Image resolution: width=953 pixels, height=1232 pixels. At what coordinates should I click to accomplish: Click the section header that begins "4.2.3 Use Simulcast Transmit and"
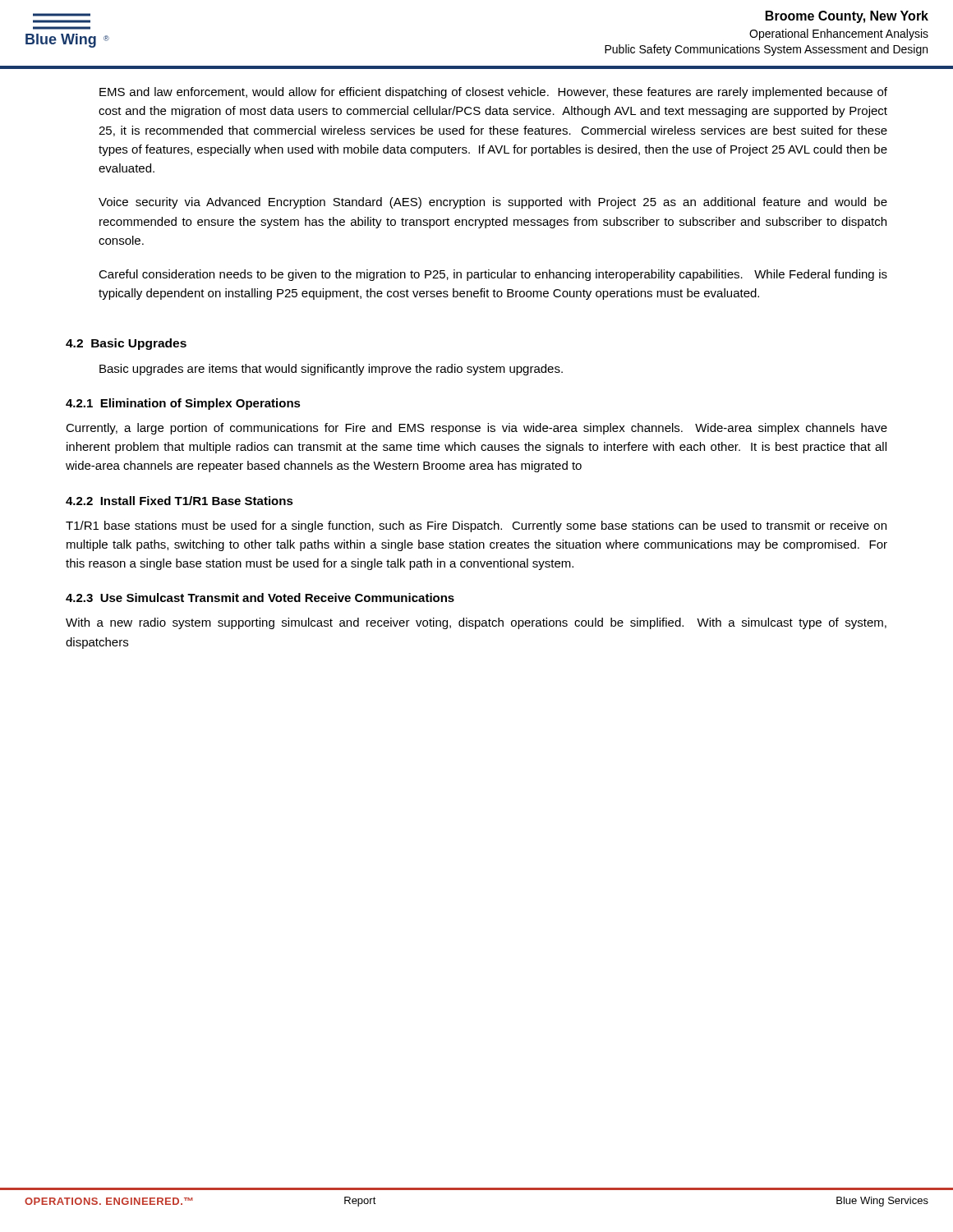[260, 598]
